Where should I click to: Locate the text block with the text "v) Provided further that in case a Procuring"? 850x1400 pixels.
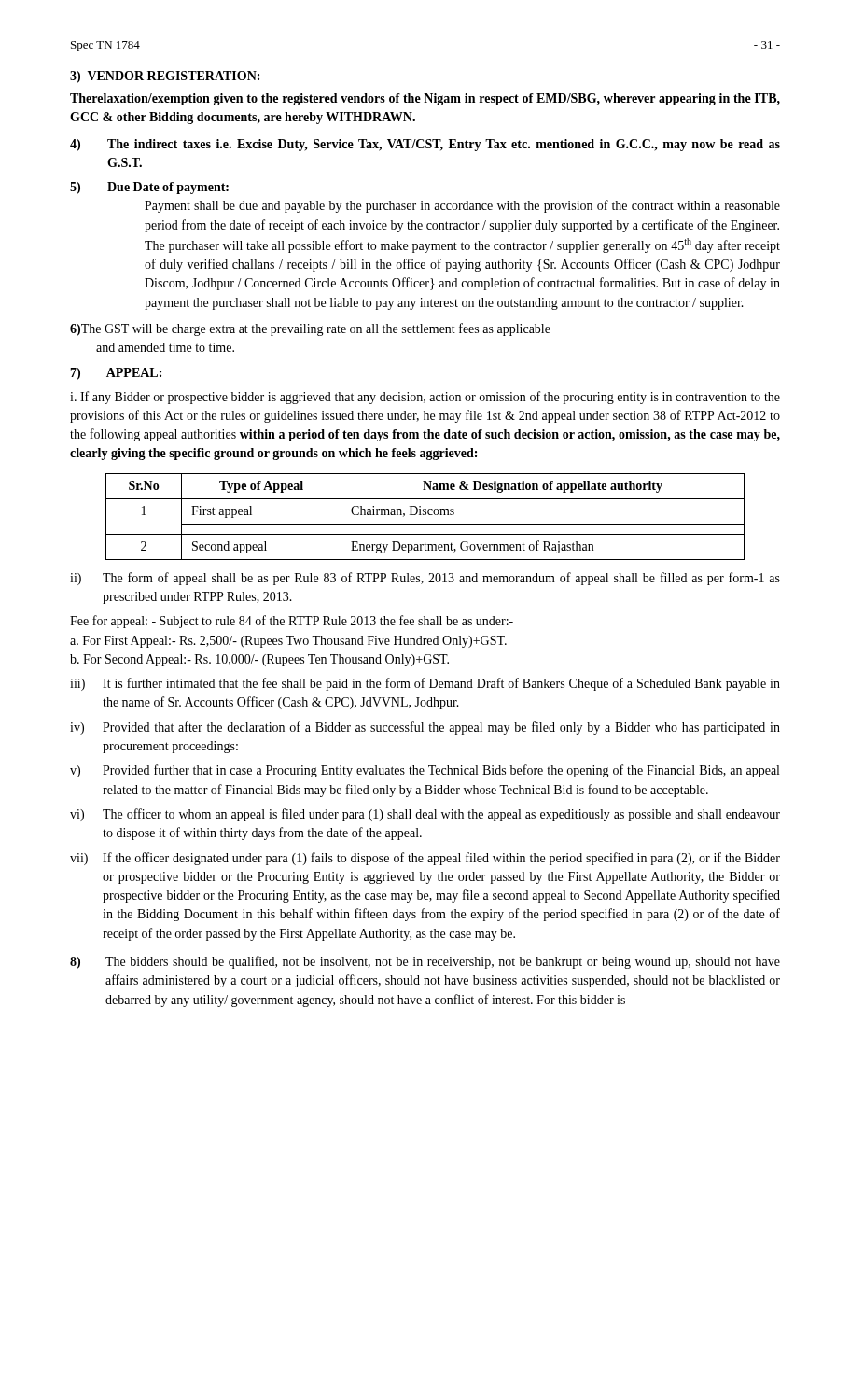point(425,781)
